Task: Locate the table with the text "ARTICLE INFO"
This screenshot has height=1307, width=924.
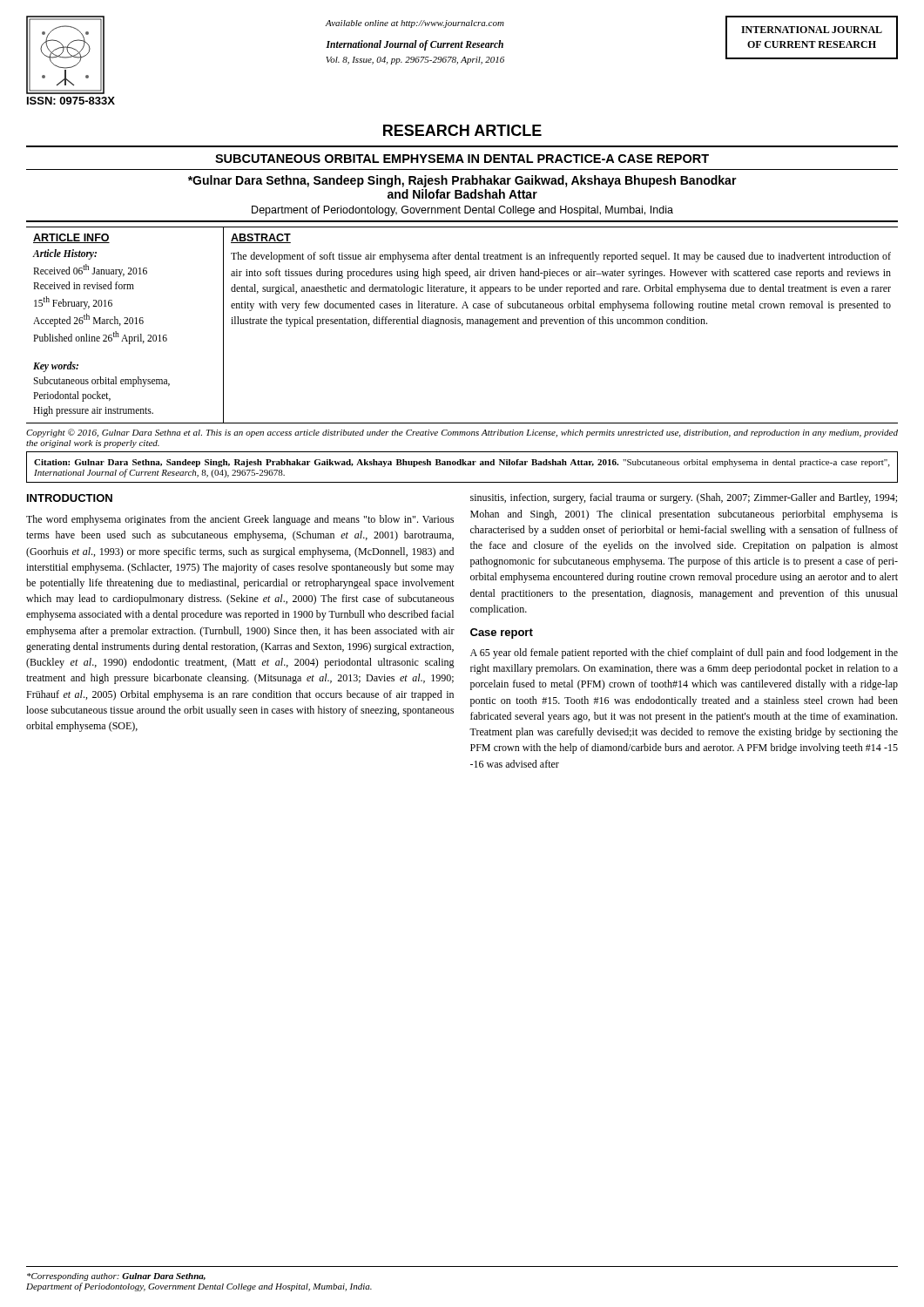Action: (x=462, y=325)
